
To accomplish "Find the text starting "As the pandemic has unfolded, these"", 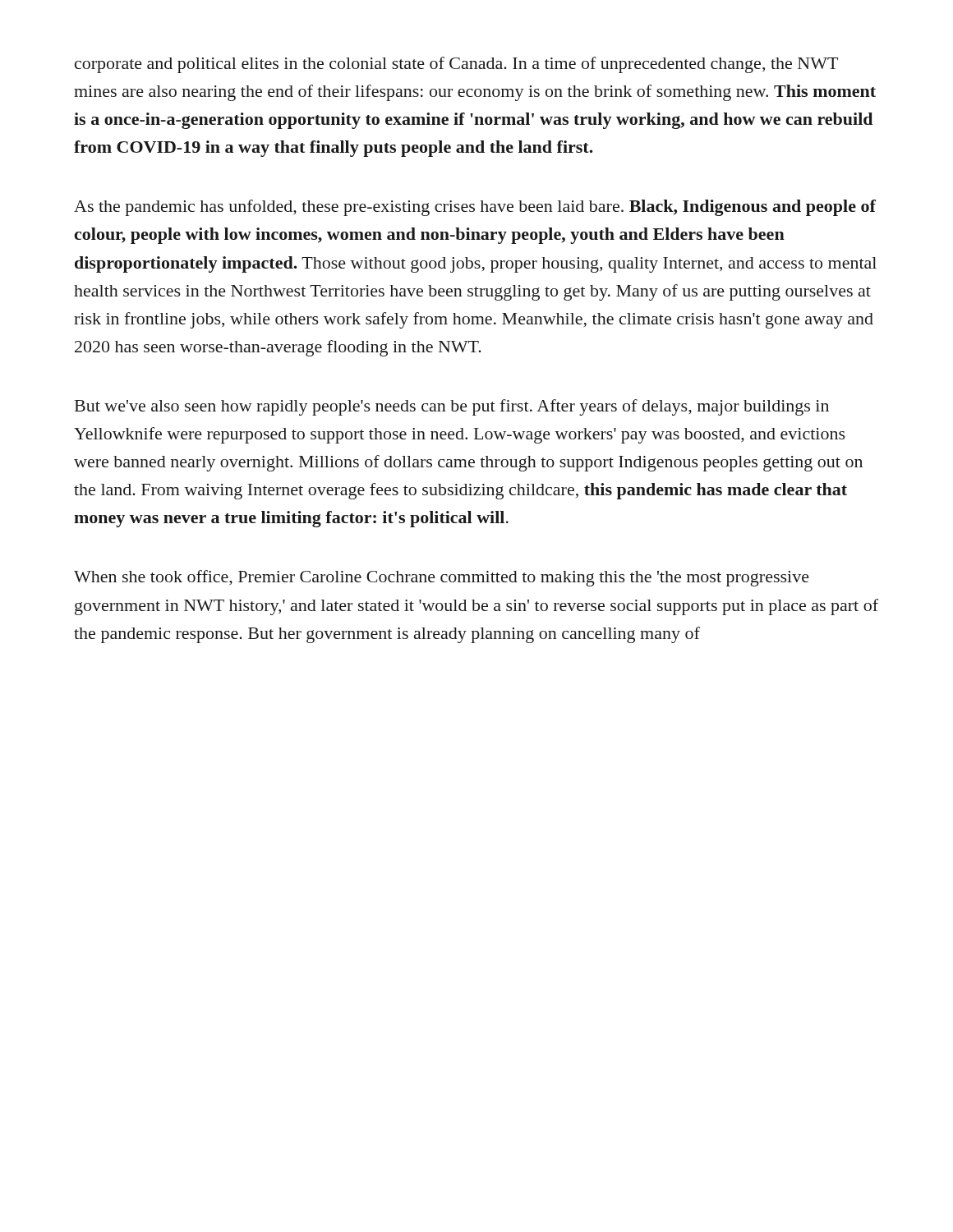I will 475,276.
